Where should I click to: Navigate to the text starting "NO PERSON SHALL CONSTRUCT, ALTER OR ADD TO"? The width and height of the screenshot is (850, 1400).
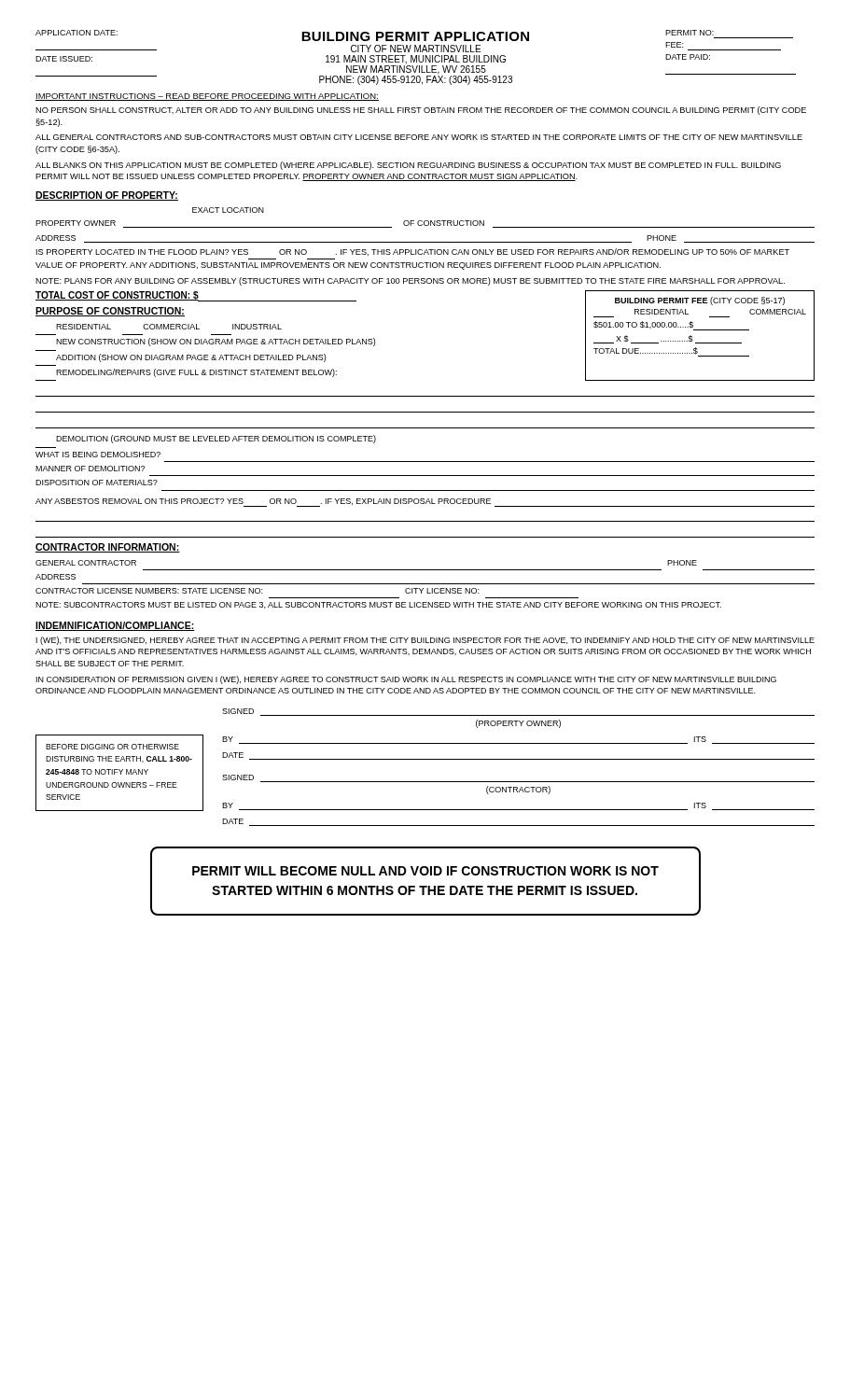(x=421, y=116)
